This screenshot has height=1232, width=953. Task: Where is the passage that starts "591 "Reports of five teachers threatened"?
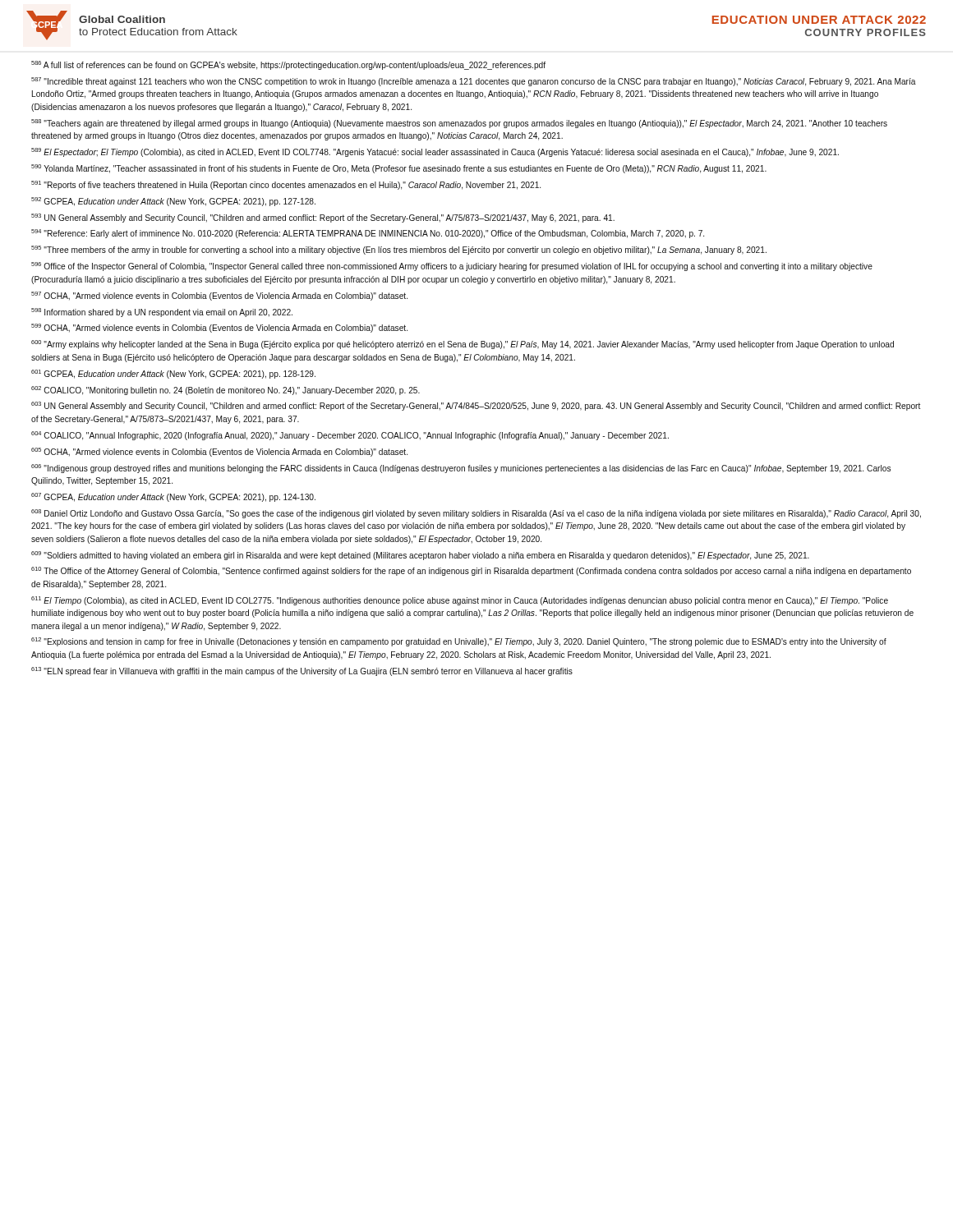click(x=286, y=184)
